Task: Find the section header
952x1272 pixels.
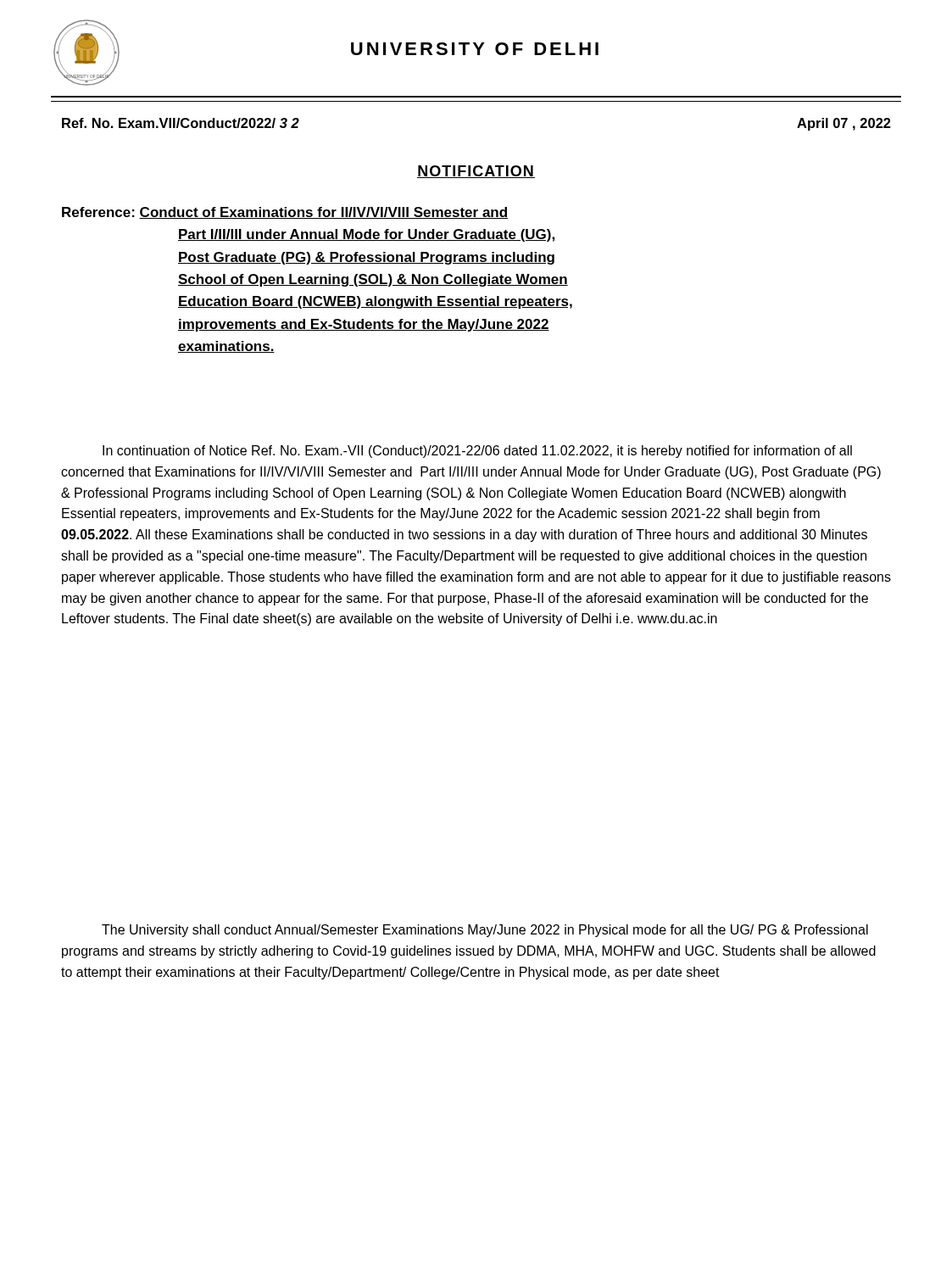Action: pos(476,171)
